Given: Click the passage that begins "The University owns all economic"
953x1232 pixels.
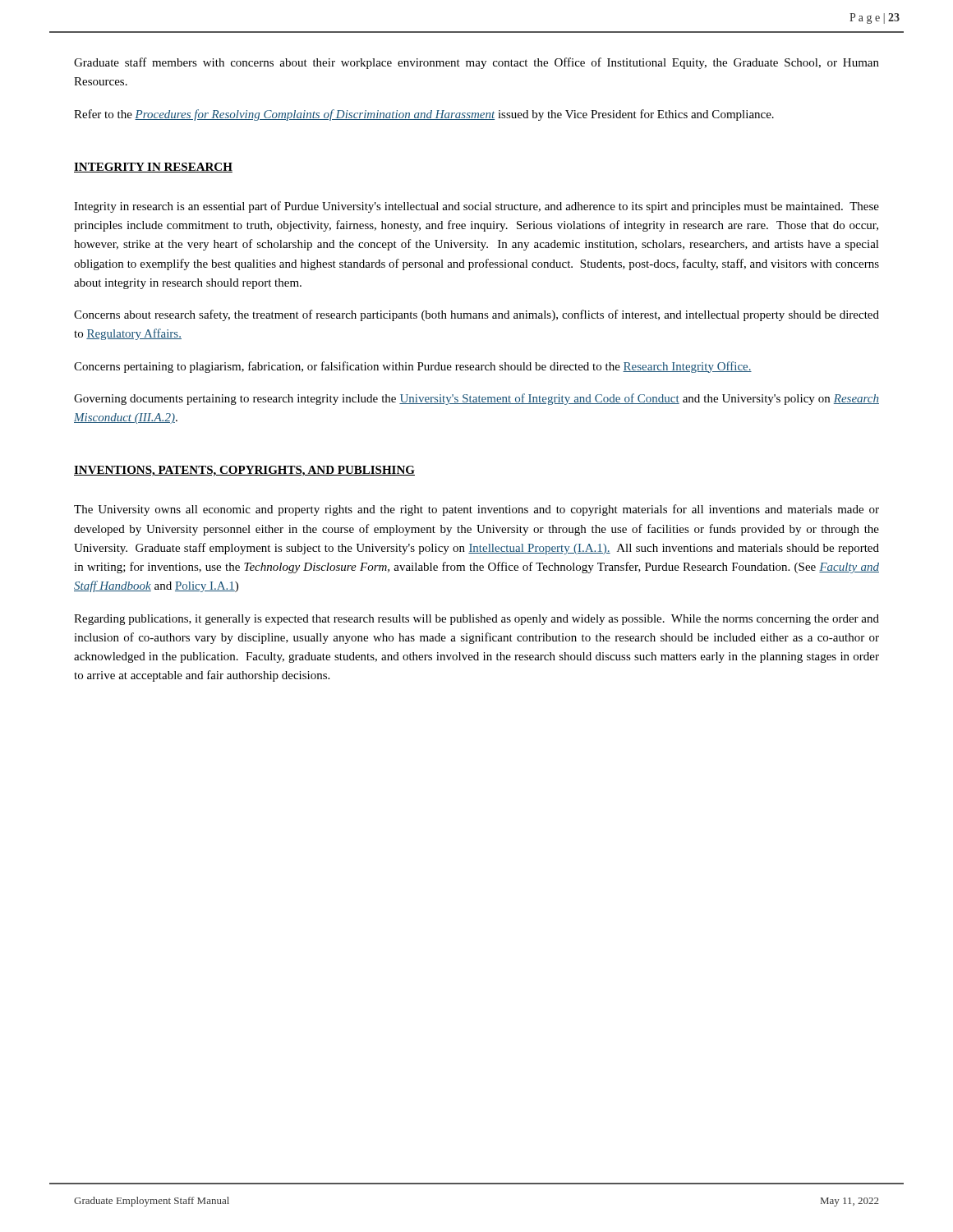Looking at the screenshot, I should coord(476,548).
